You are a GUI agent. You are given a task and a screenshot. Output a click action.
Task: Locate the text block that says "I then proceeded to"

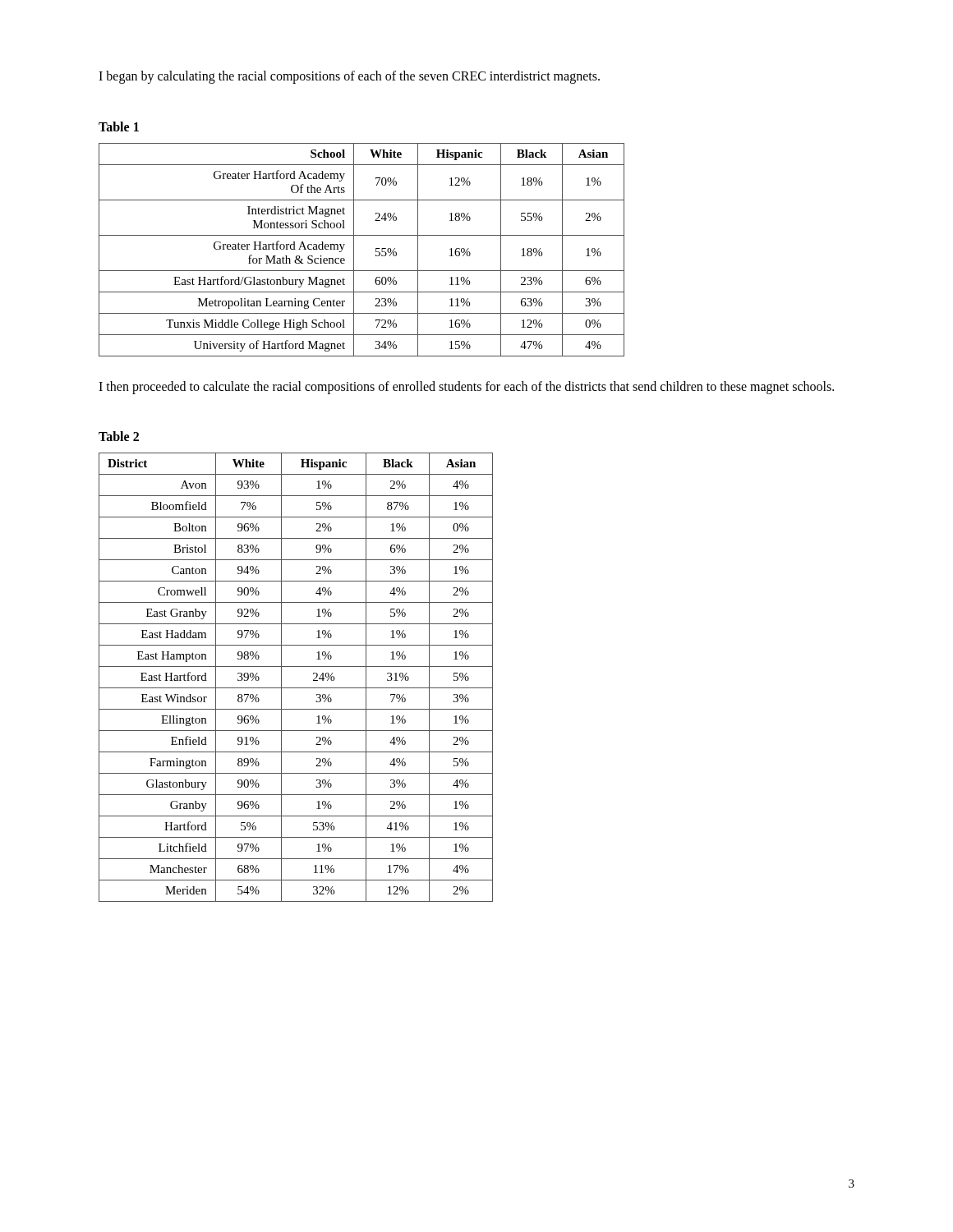pyautogui.click(x=467, y=386)
